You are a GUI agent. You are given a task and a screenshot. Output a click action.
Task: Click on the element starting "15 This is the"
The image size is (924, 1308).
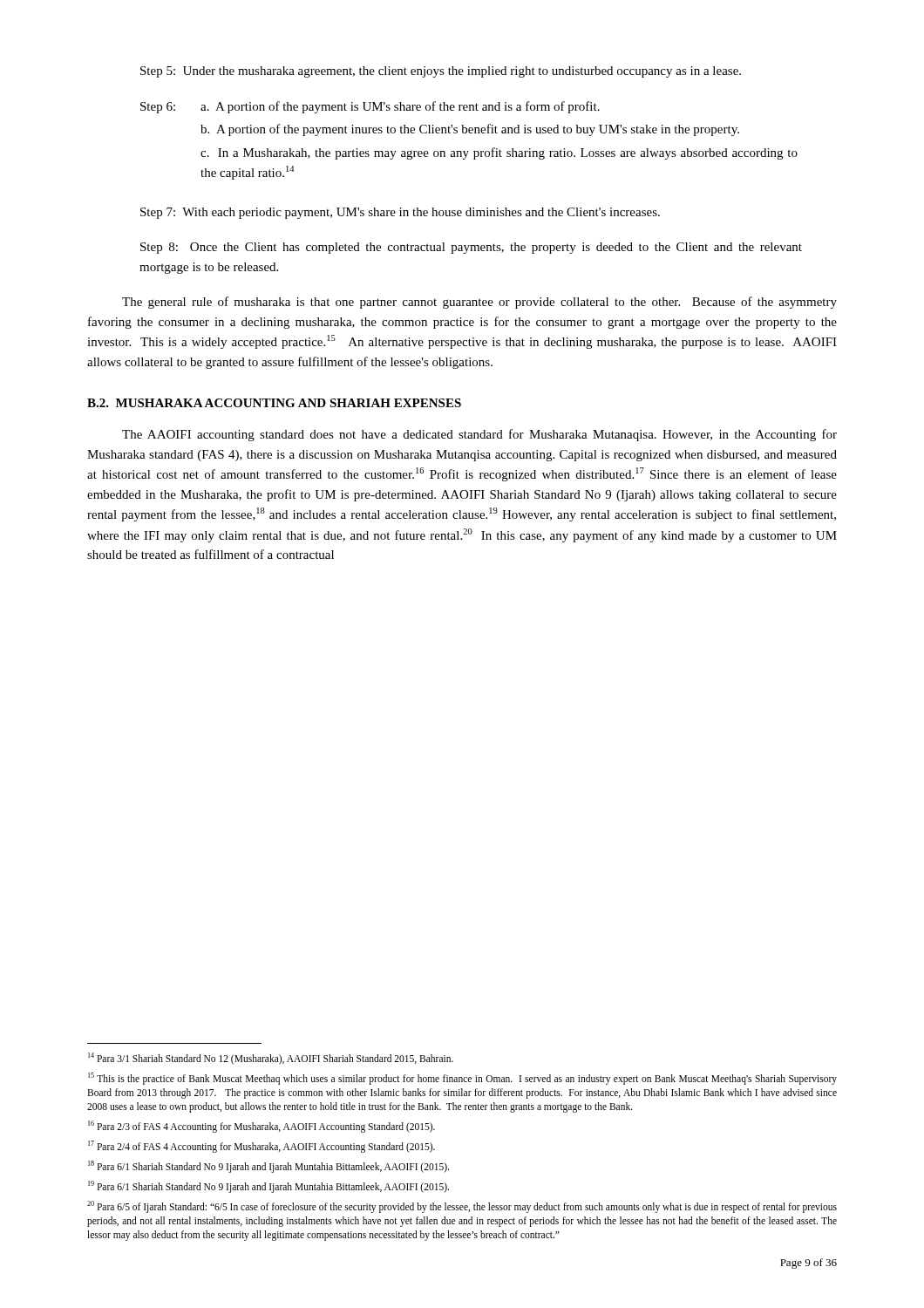(462, 1092)
